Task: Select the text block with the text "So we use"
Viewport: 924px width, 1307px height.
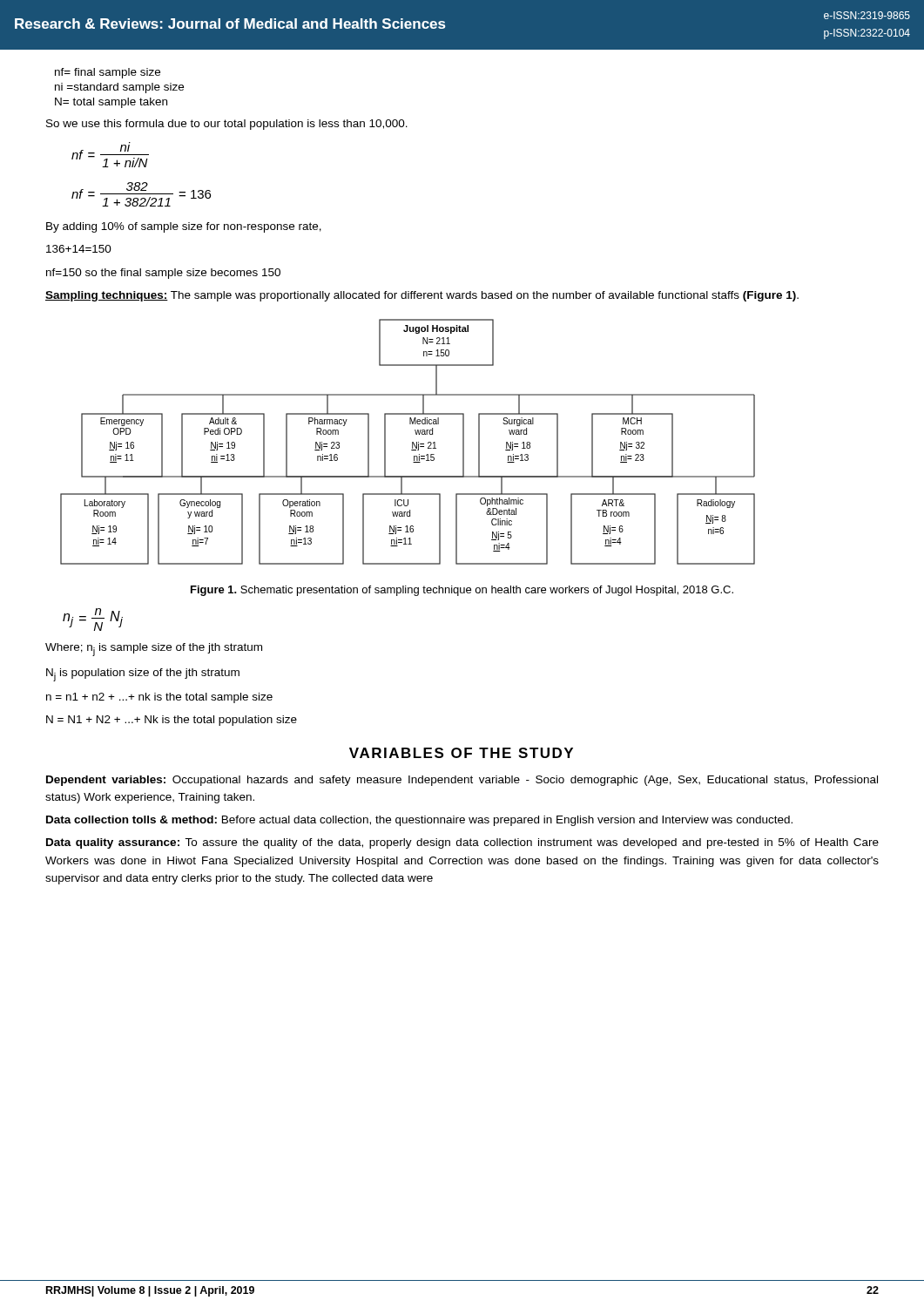Action: click(x=227, y=123)
